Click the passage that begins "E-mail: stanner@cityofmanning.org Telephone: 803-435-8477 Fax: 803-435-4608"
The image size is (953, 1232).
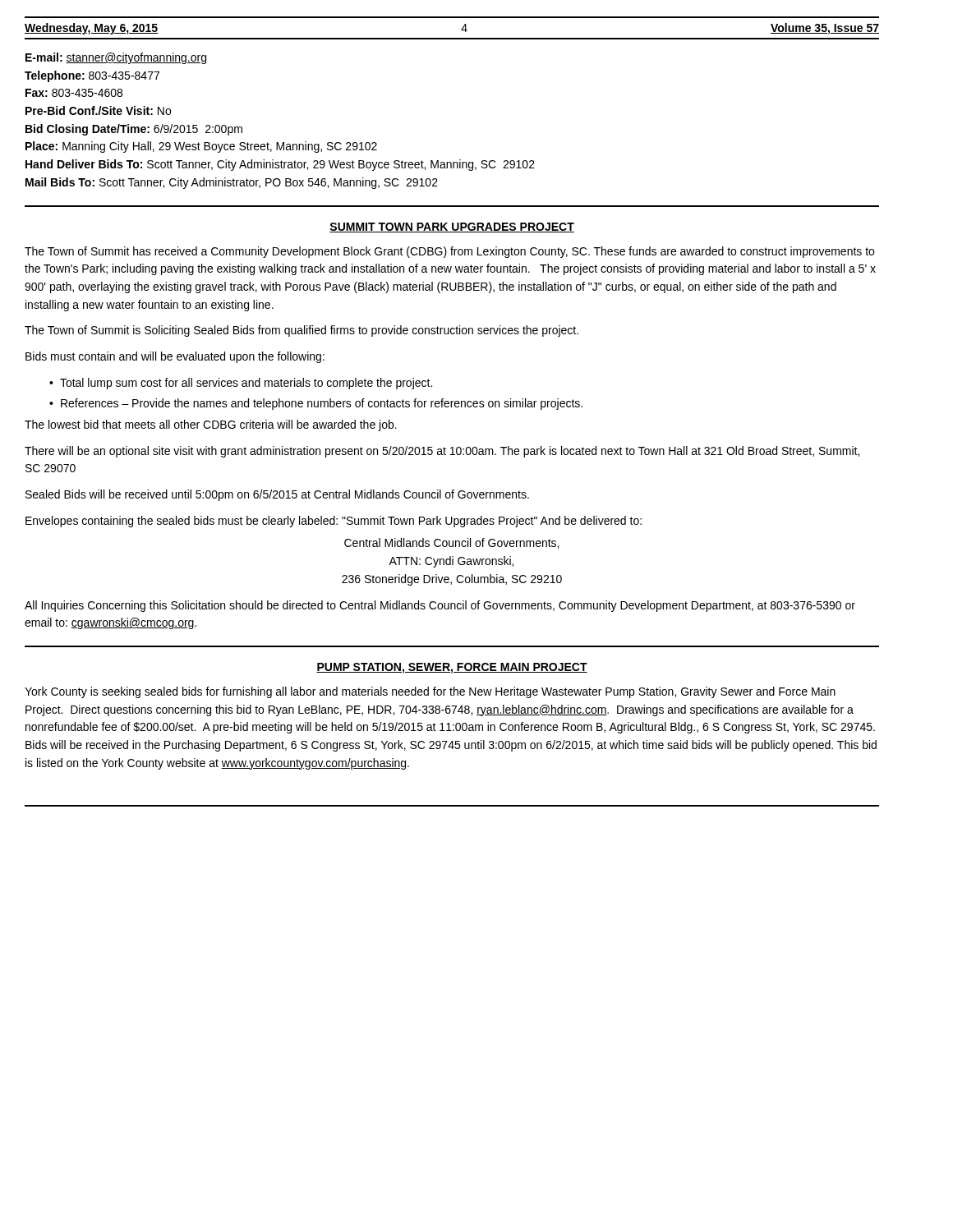pos(116,58)
